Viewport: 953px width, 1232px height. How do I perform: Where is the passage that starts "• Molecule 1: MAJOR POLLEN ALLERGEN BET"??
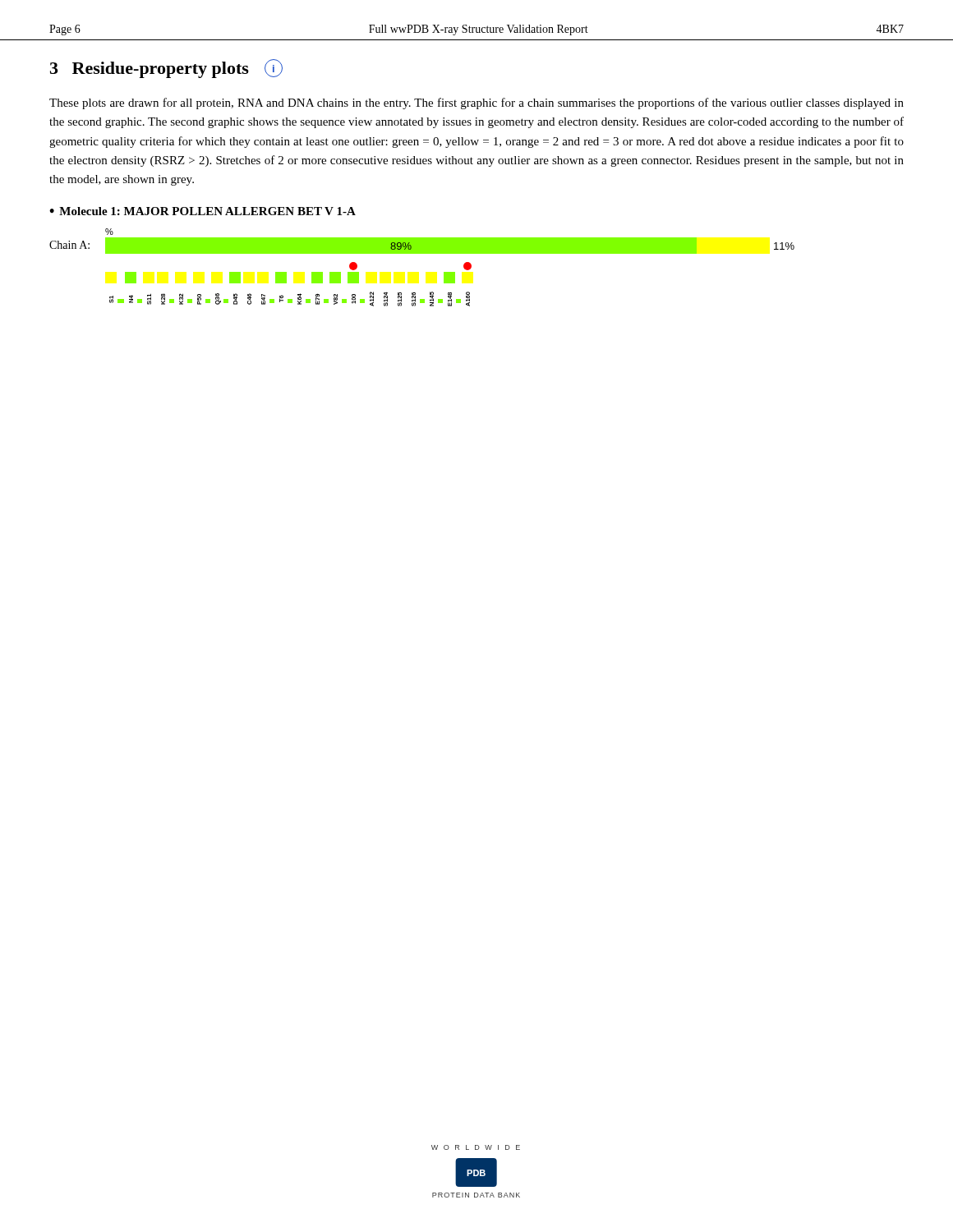pyautogui.click(x=202, y=211)
